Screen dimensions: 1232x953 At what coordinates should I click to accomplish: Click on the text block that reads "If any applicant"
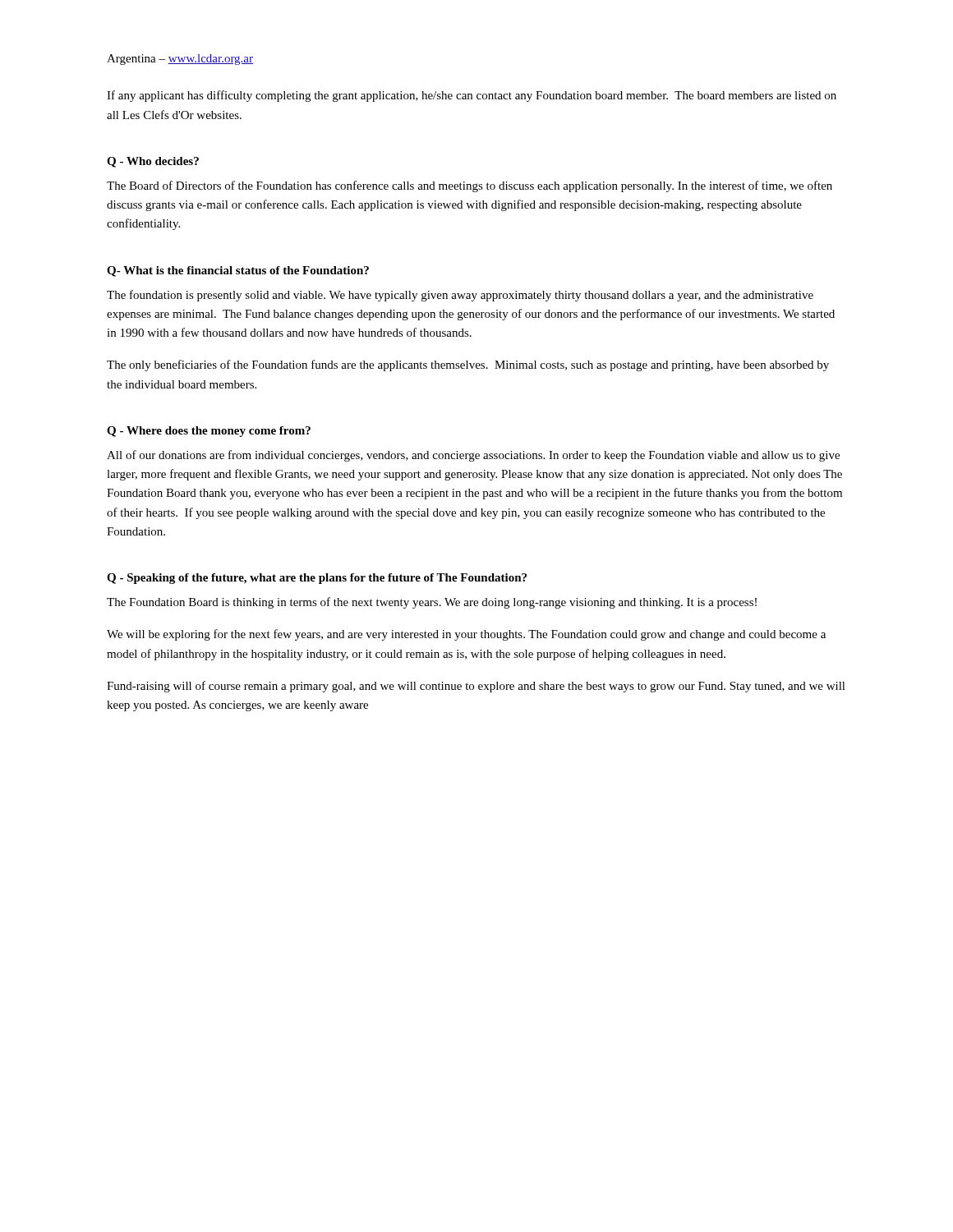click(472, 105)
